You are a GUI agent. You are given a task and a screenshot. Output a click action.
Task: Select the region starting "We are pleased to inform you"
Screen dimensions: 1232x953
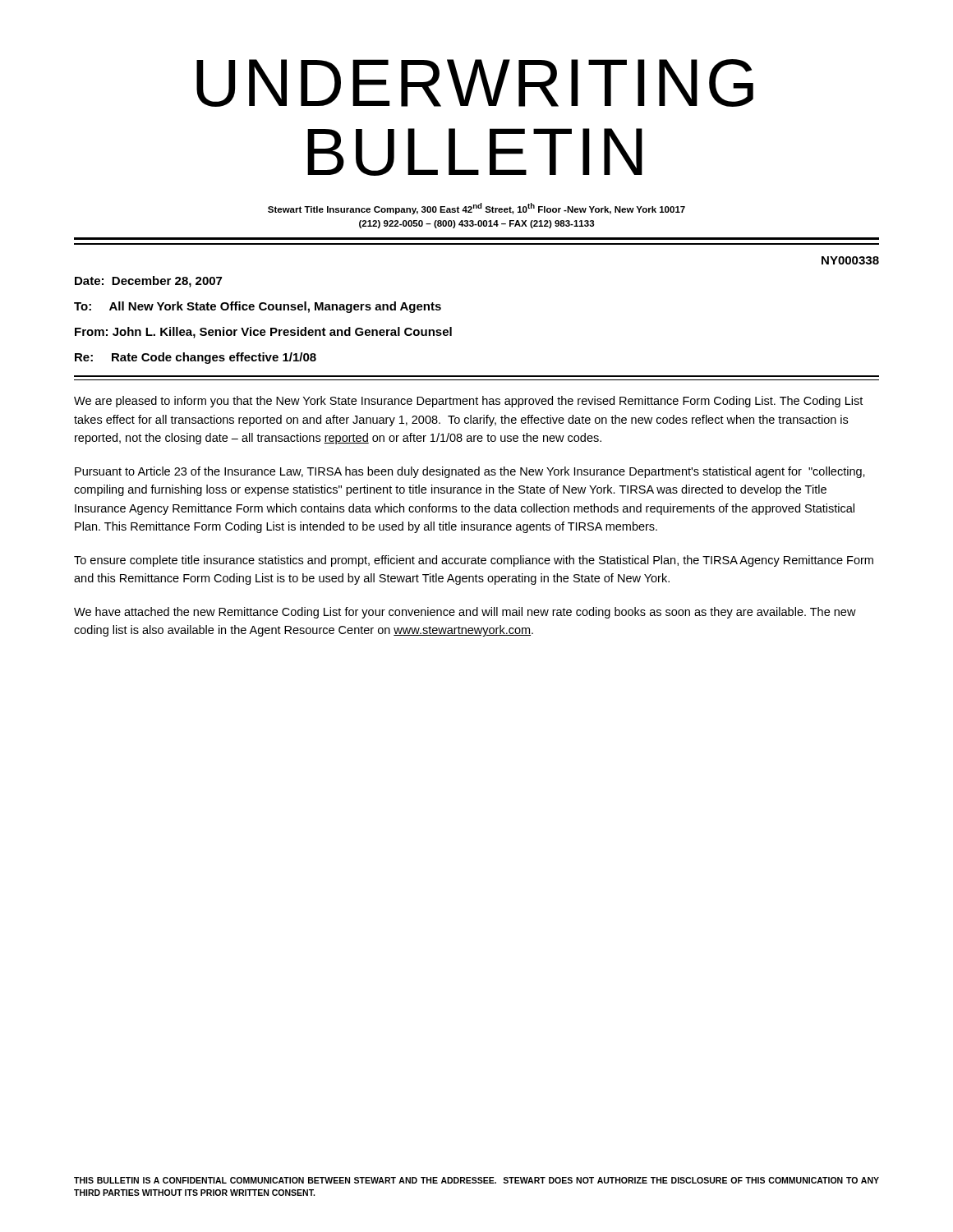pos(468,420)
